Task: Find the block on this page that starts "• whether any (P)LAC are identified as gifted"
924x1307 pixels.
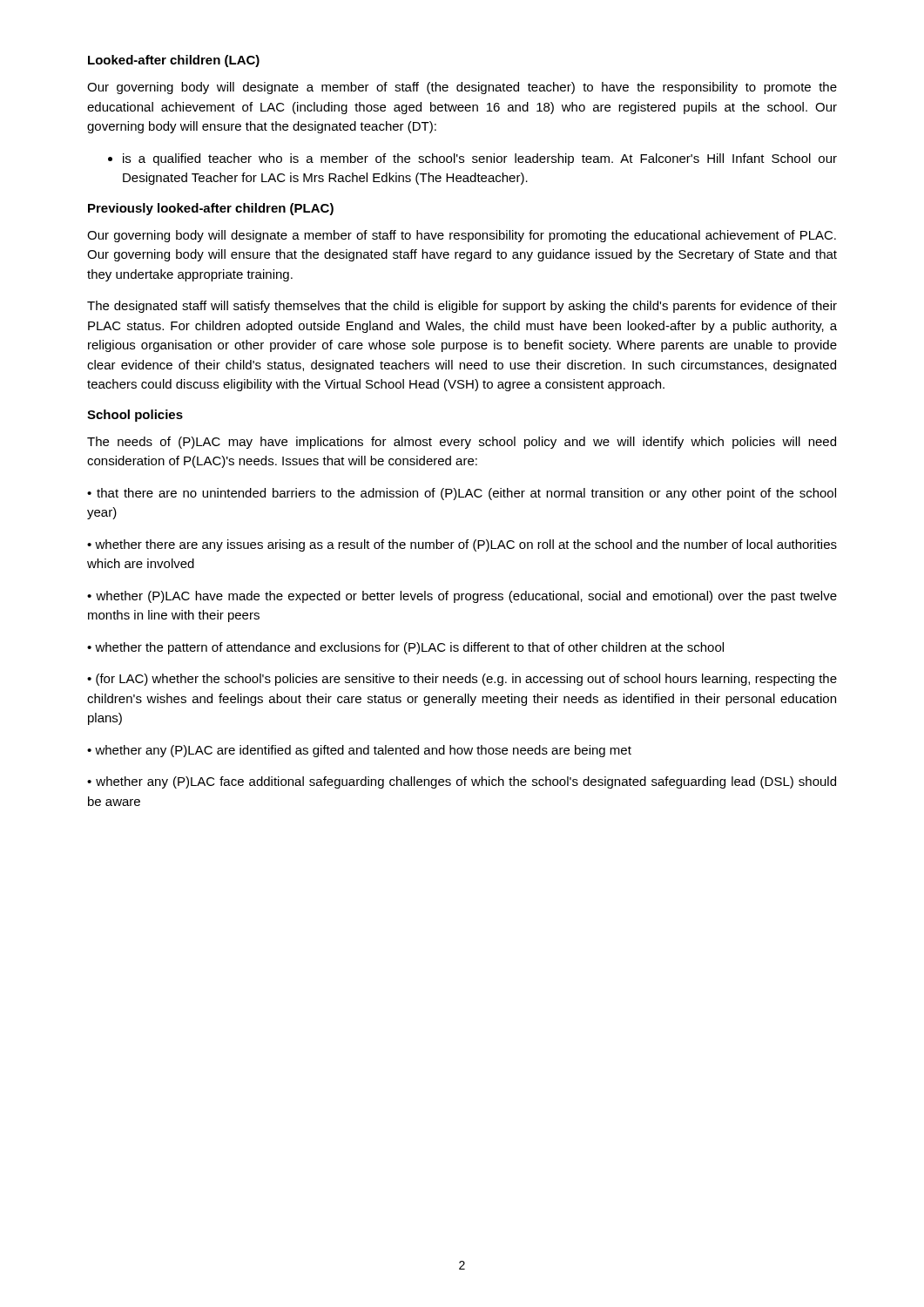Action: (359, 749)
